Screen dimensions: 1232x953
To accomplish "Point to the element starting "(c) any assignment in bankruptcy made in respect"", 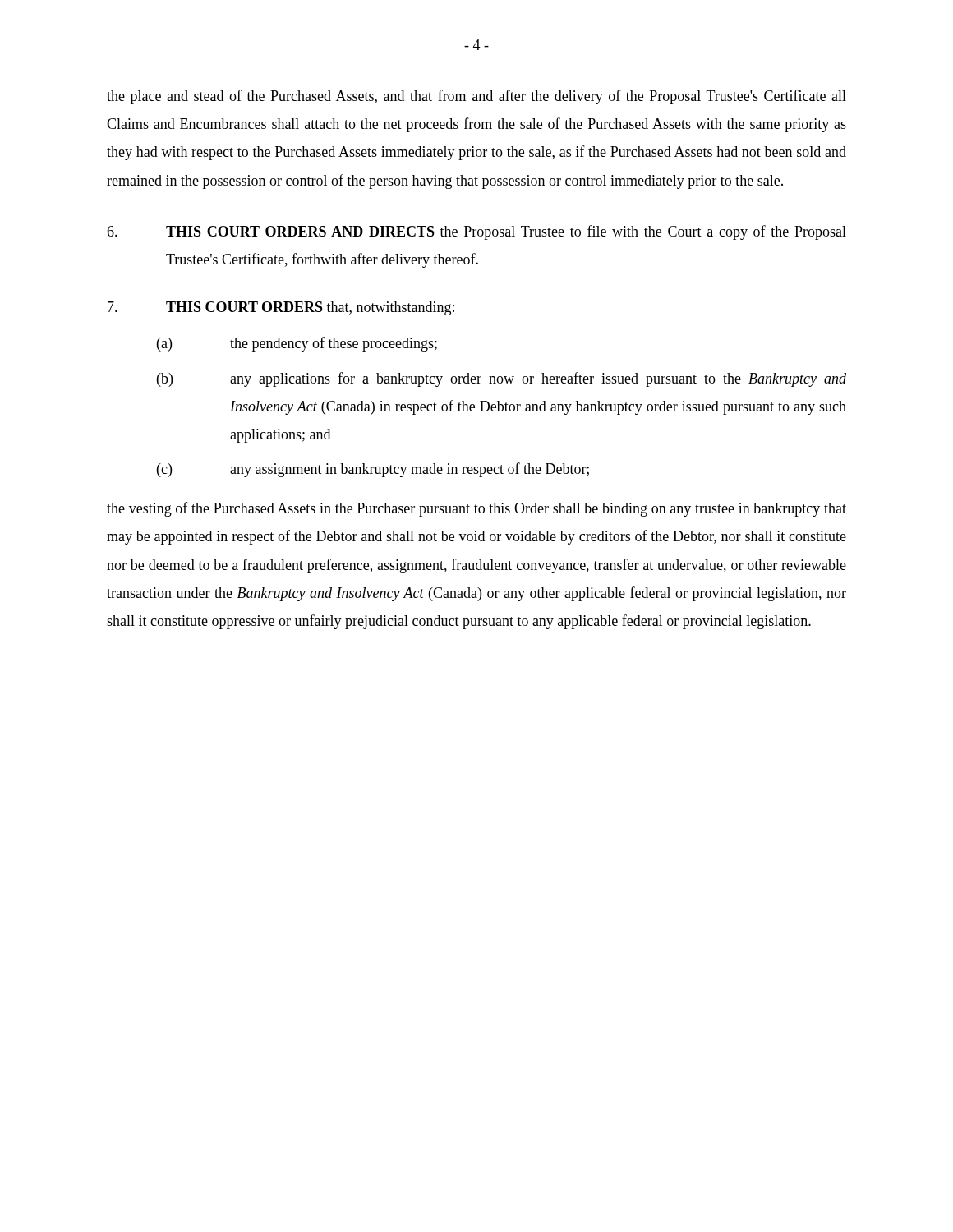I will pos(476,469).
